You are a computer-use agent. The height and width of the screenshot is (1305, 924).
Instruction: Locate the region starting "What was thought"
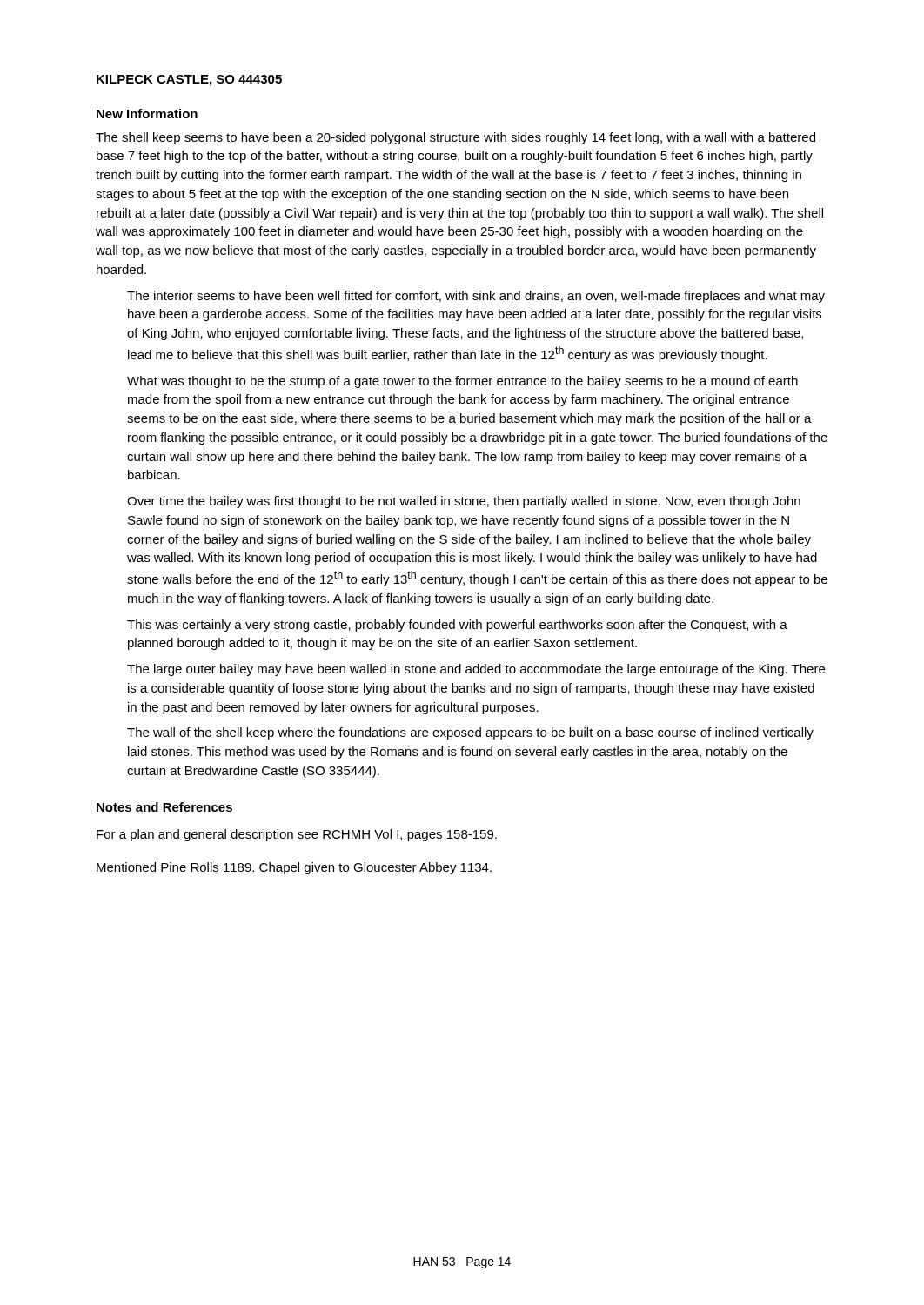coord(477,428)
